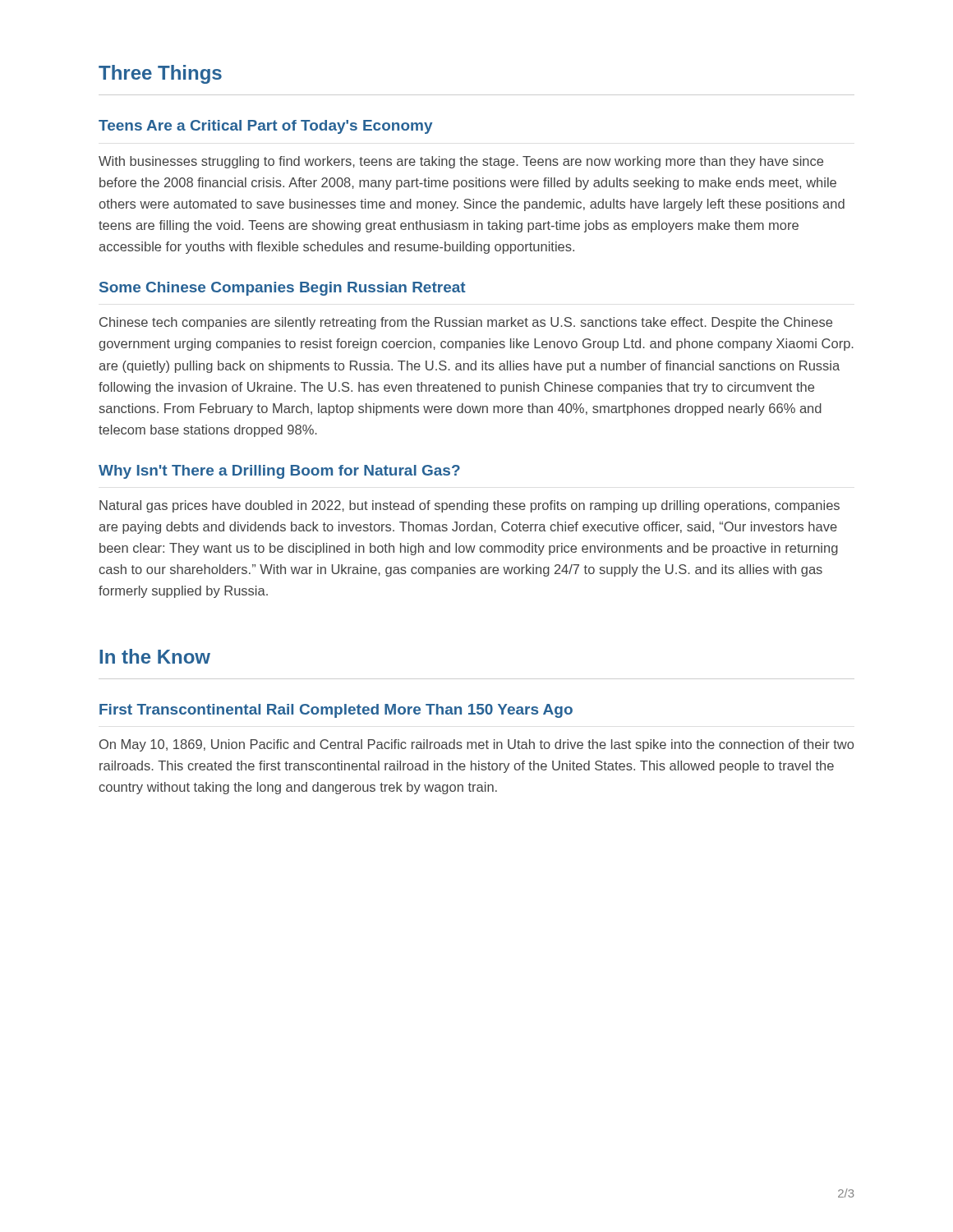This screenshot has height=1232, width=953.
Task: Click on the text block that reads "Chinese tech companies are silently"
Action: coord(476,376)
